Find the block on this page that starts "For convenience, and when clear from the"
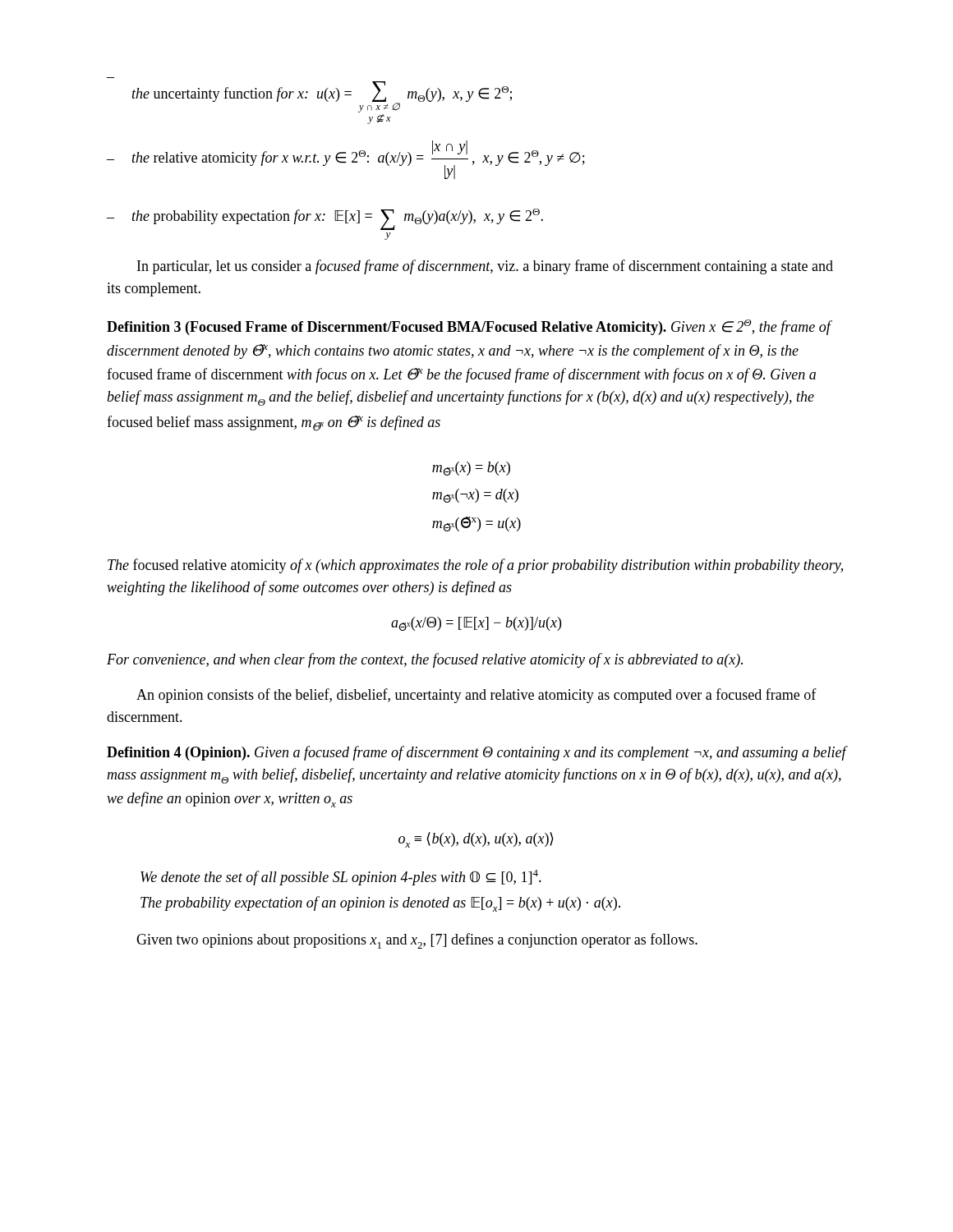The image size is (953, 1232). (476, 660)
